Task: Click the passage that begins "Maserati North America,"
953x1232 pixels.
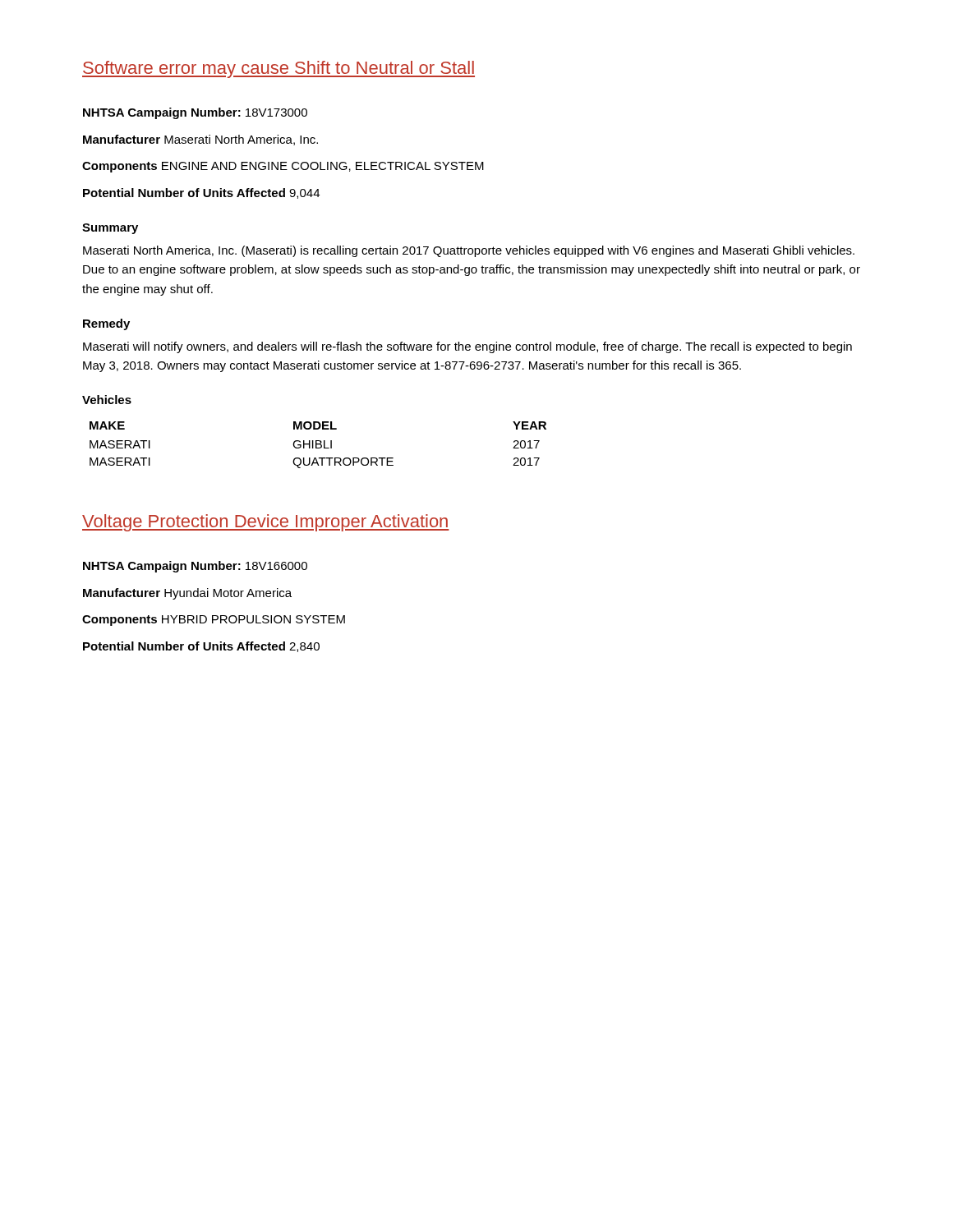Action: [x=471, y=269]
